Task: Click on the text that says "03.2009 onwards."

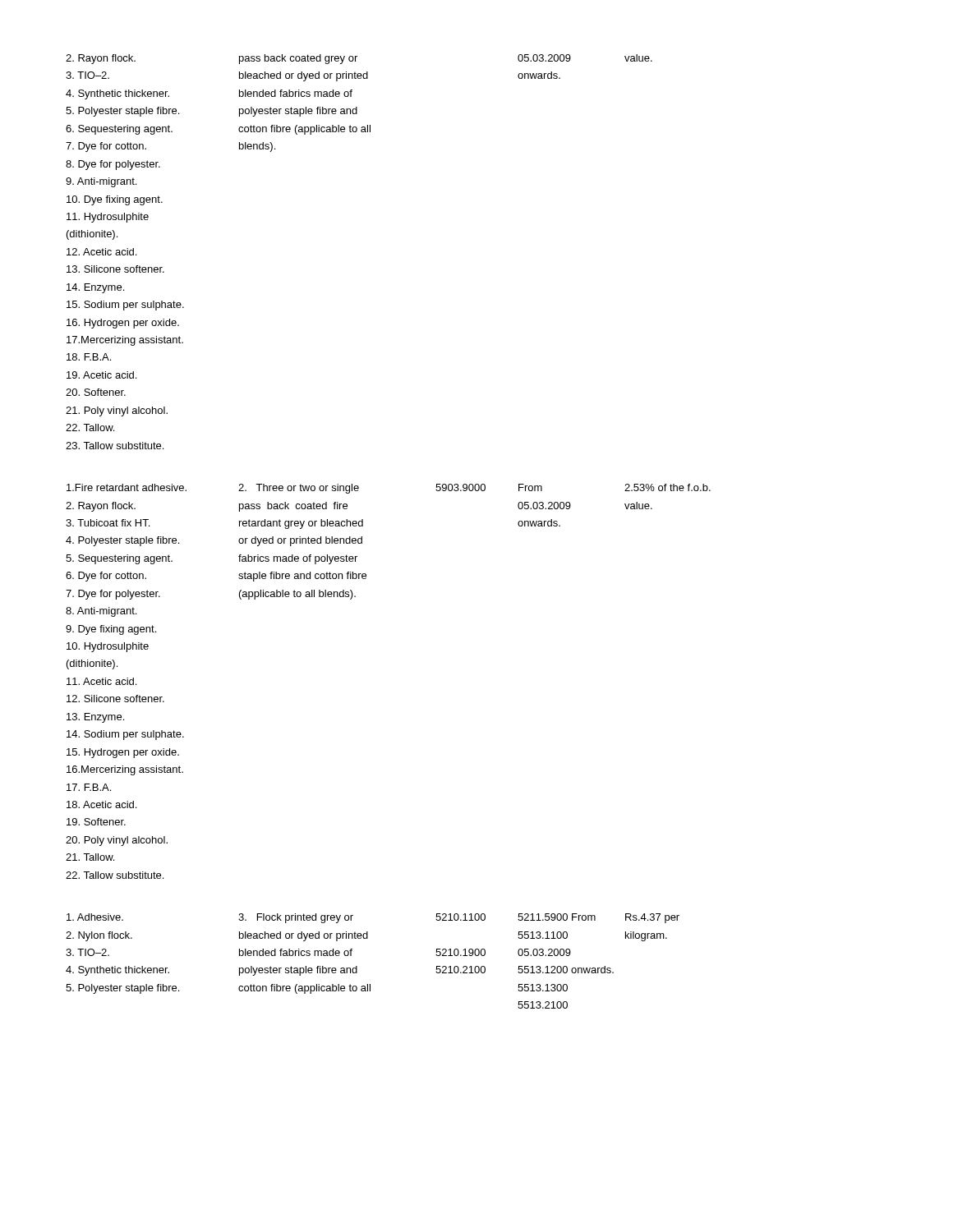Action: [544, 67]
